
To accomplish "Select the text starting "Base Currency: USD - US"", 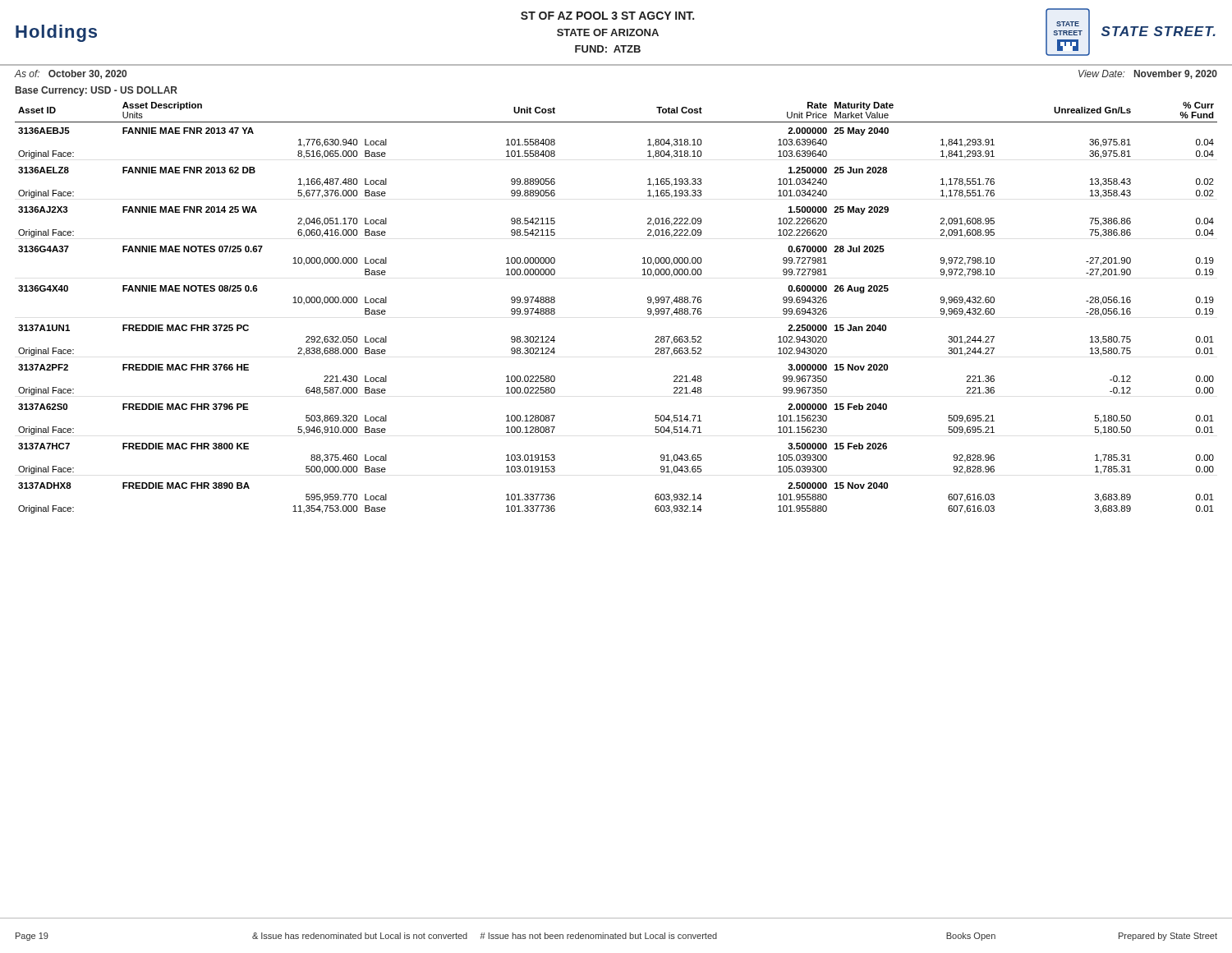I will point(96,90).
